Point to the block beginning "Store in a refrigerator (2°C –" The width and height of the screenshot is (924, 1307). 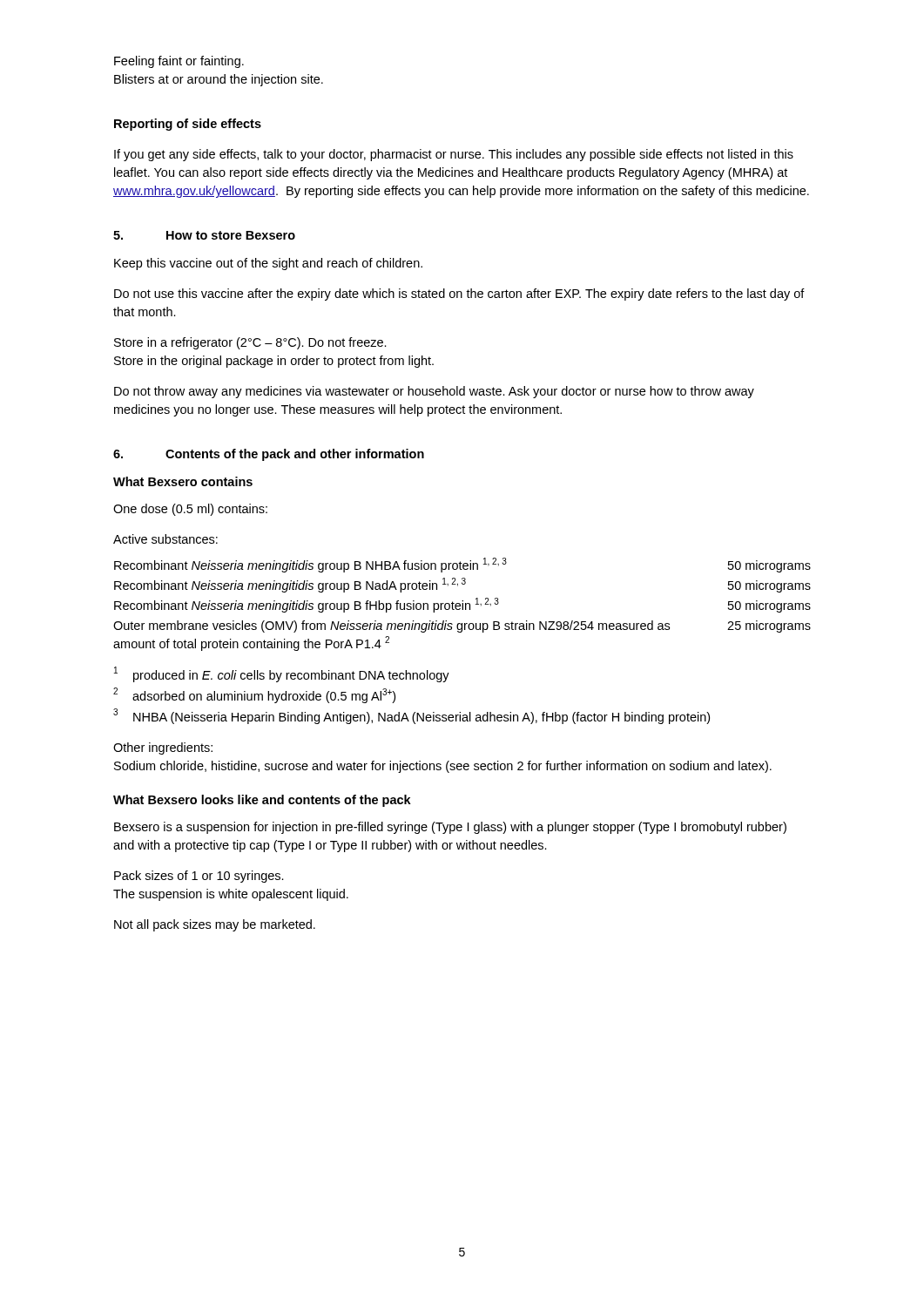(250, 343)
